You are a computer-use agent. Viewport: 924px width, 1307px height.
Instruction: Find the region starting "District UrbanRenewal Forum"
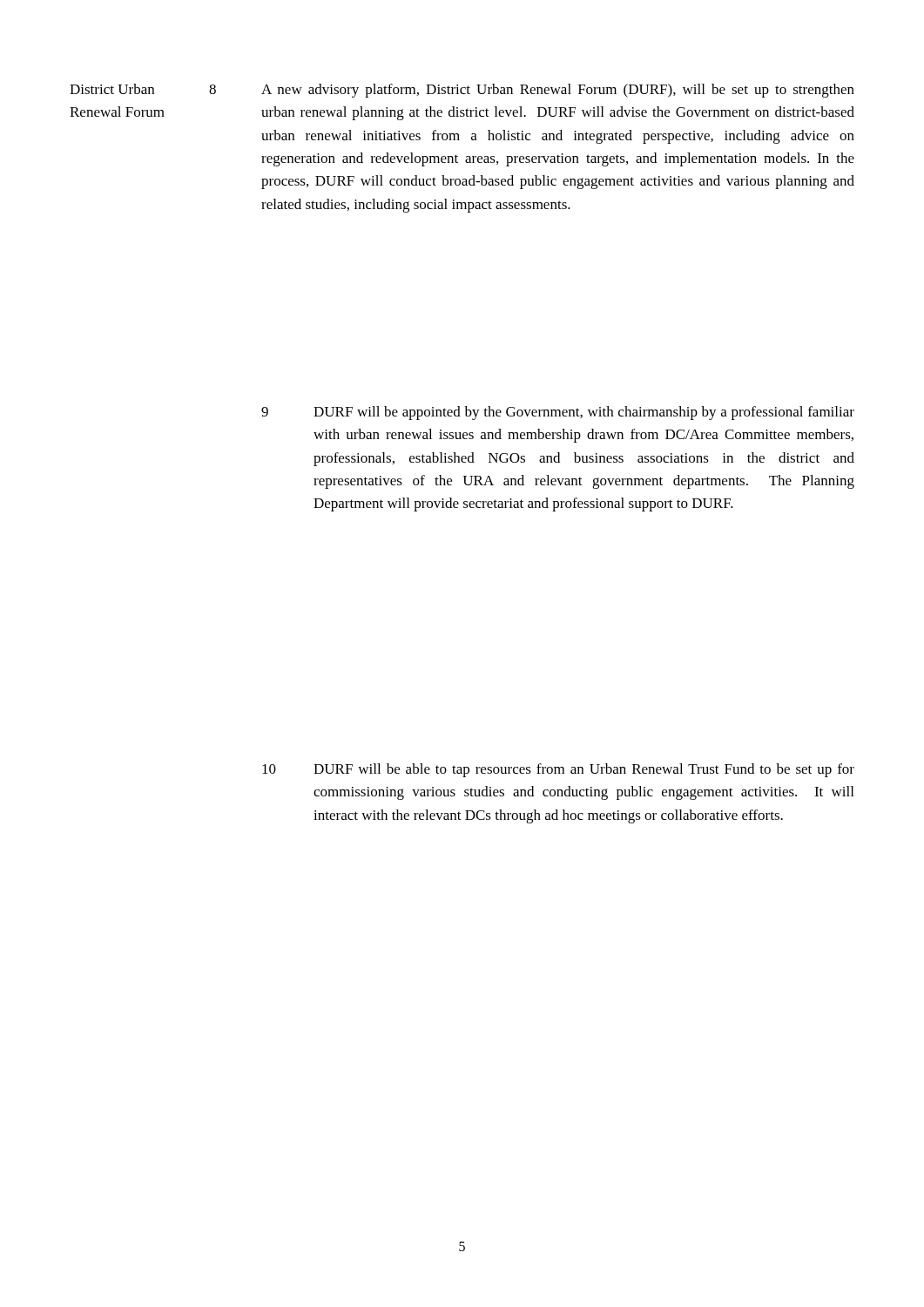(117, 101)
